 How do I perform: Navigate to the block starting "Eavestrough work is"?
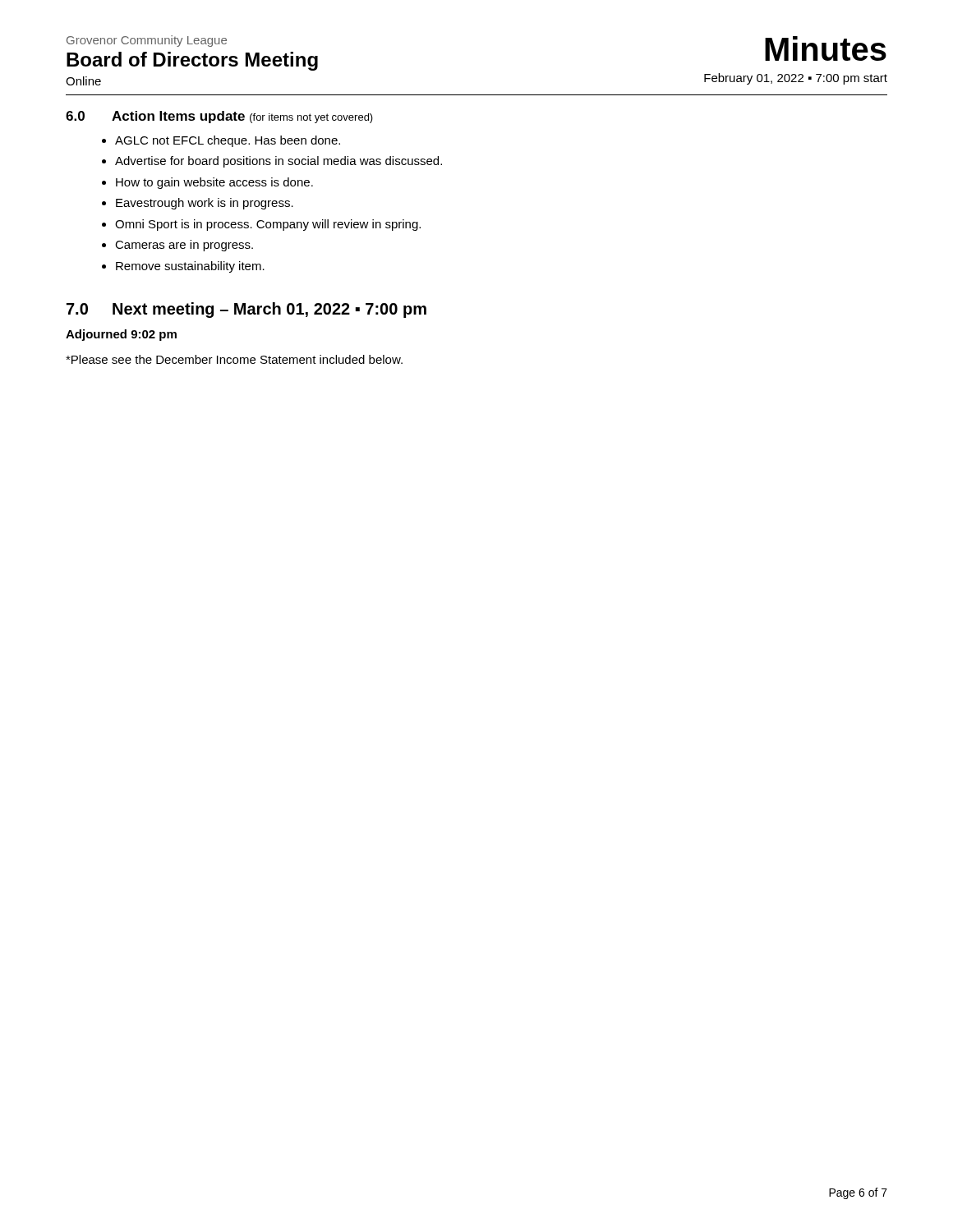(x=204, y=203)
